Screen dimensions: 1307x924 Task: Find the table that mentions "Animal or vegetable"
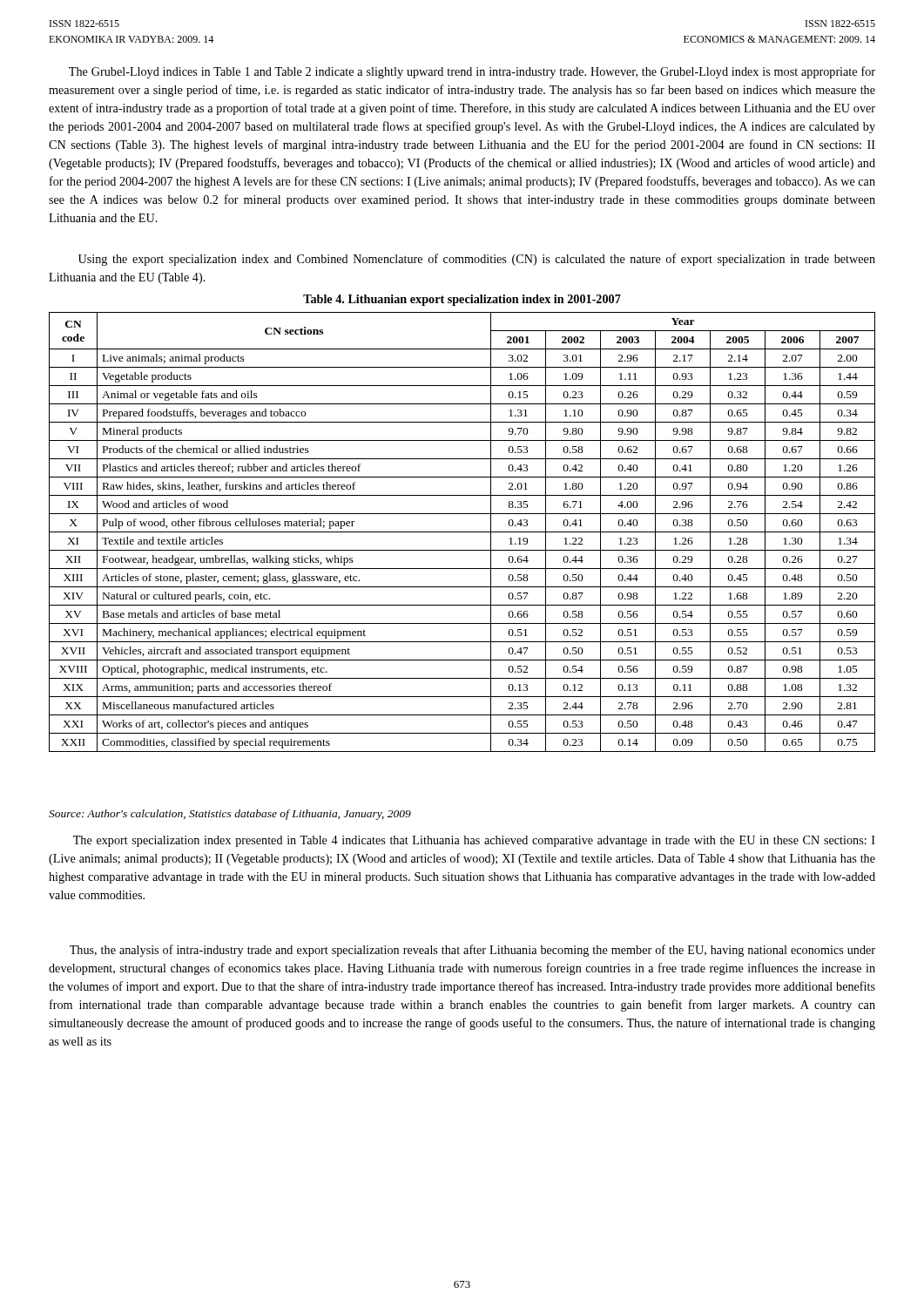pyautogui.click(x=462, y=532)
